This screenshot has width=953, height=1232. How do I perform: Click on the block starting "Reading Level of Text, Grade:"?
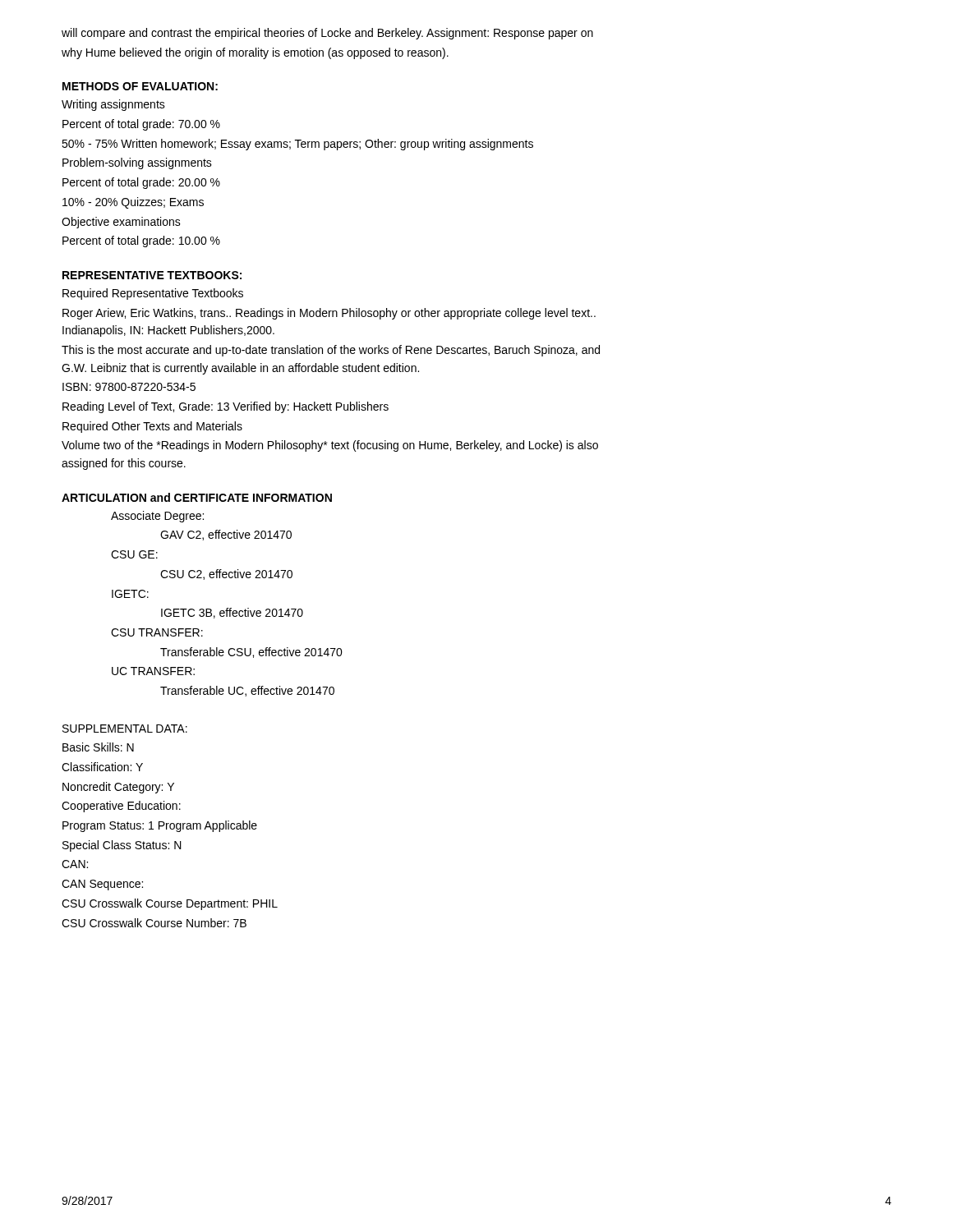(226, 407)
